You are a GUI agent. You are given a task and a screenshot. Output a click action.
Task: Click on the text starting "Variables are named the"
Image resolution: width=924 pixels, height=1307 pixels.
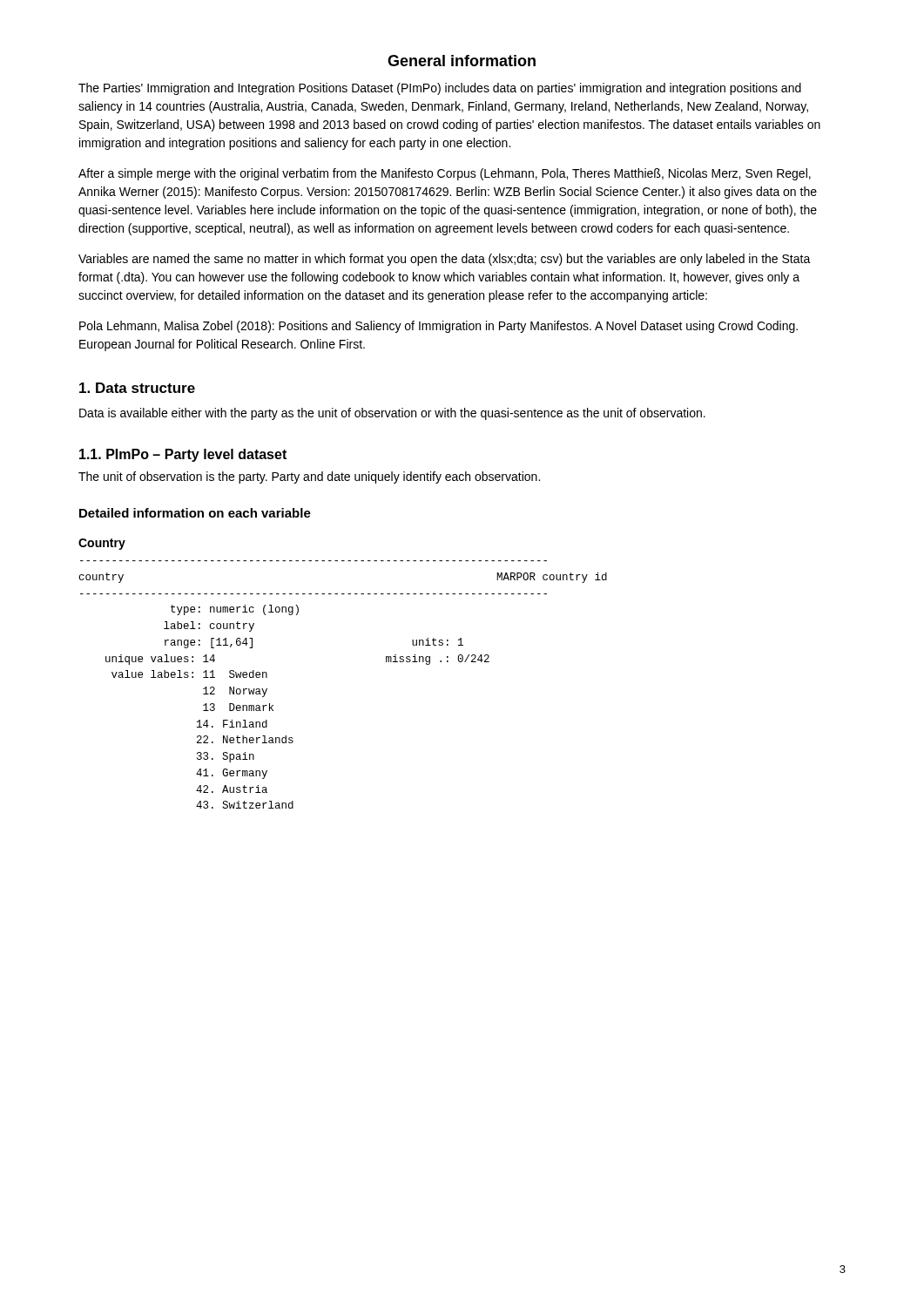tap(462, 277)
